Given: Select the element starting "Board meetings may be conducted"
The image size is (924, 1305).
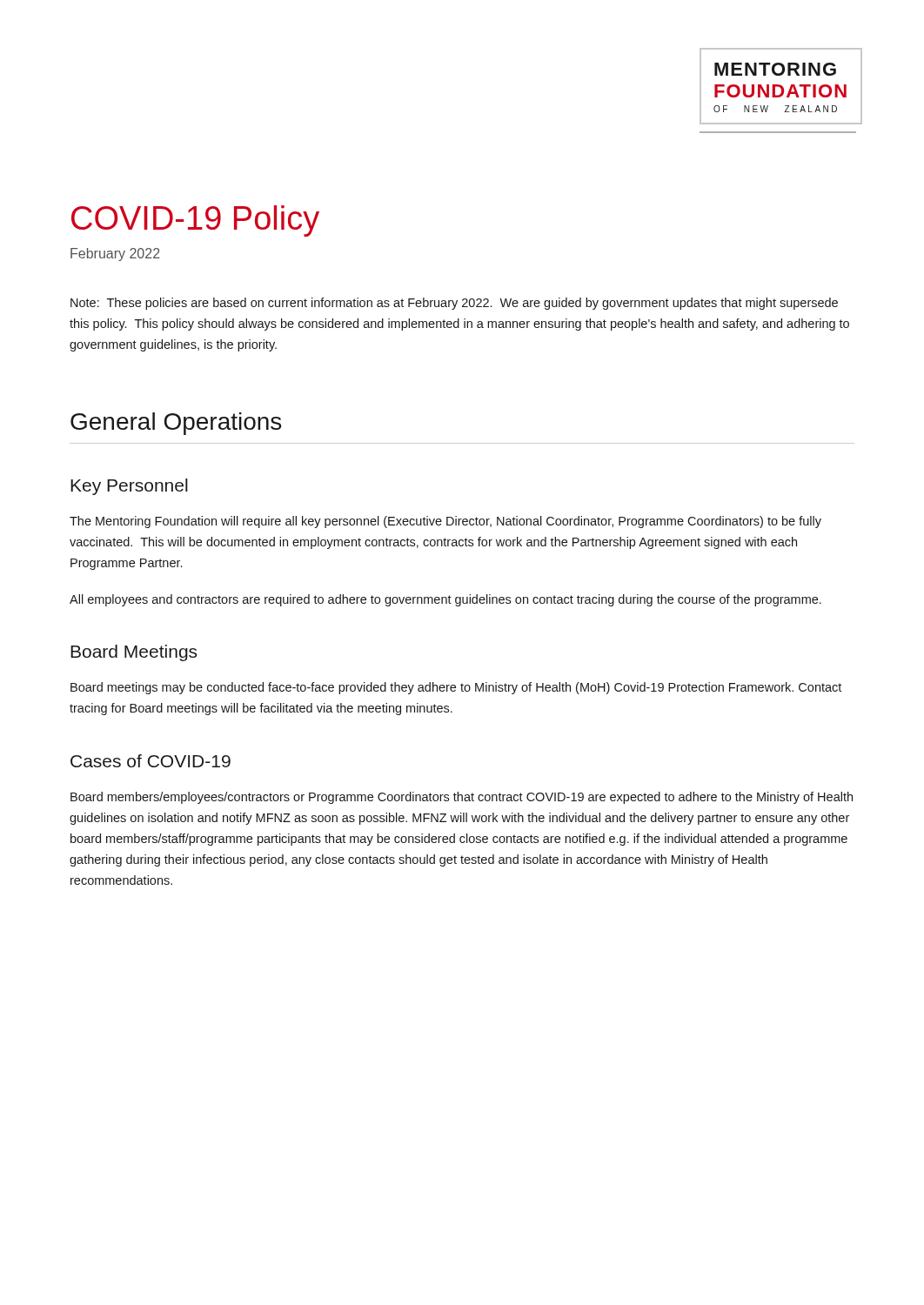Looking at the screenshot, I should (x=462, y=699).
